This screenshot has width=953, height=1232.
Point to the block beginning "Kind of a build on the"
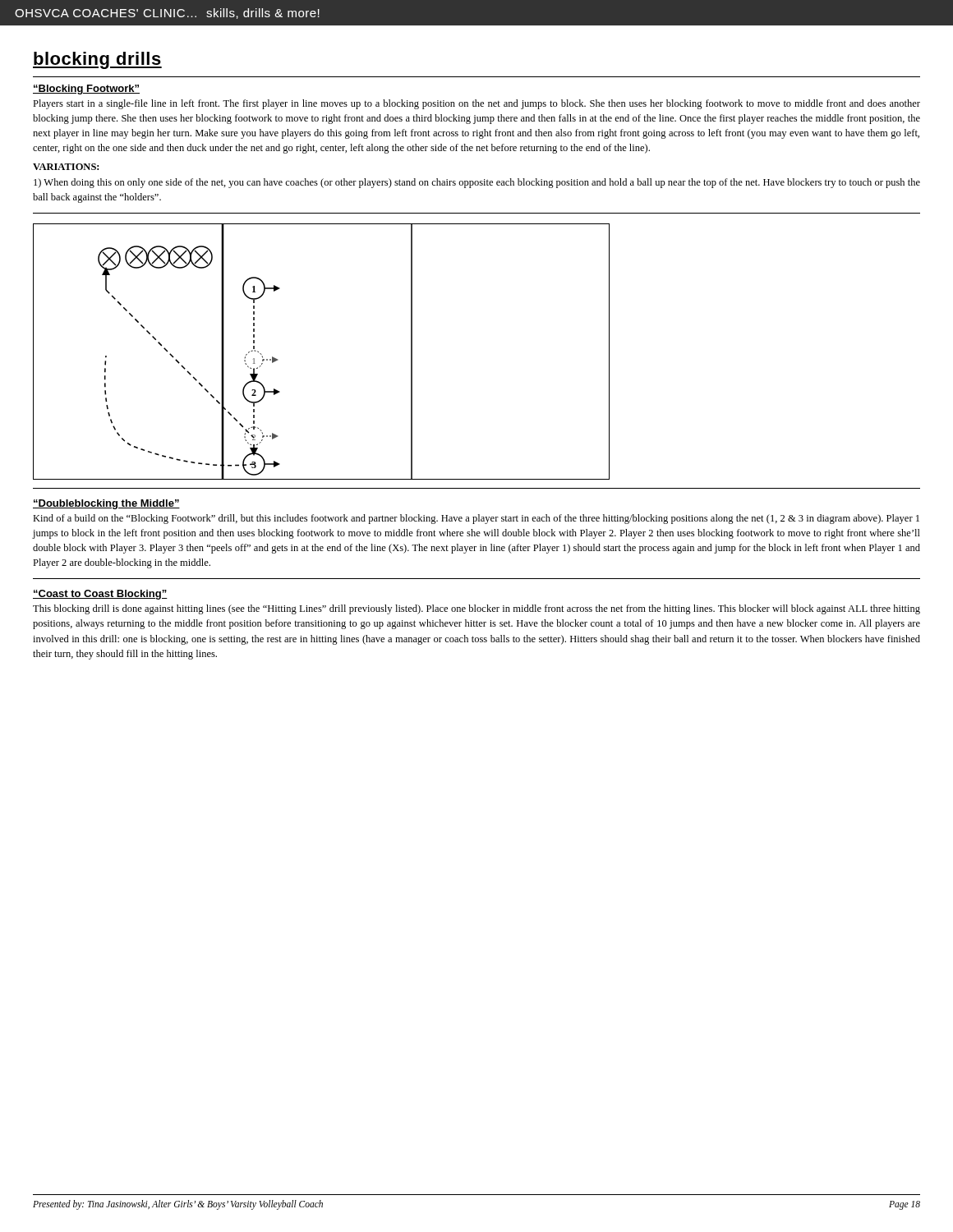476,540
